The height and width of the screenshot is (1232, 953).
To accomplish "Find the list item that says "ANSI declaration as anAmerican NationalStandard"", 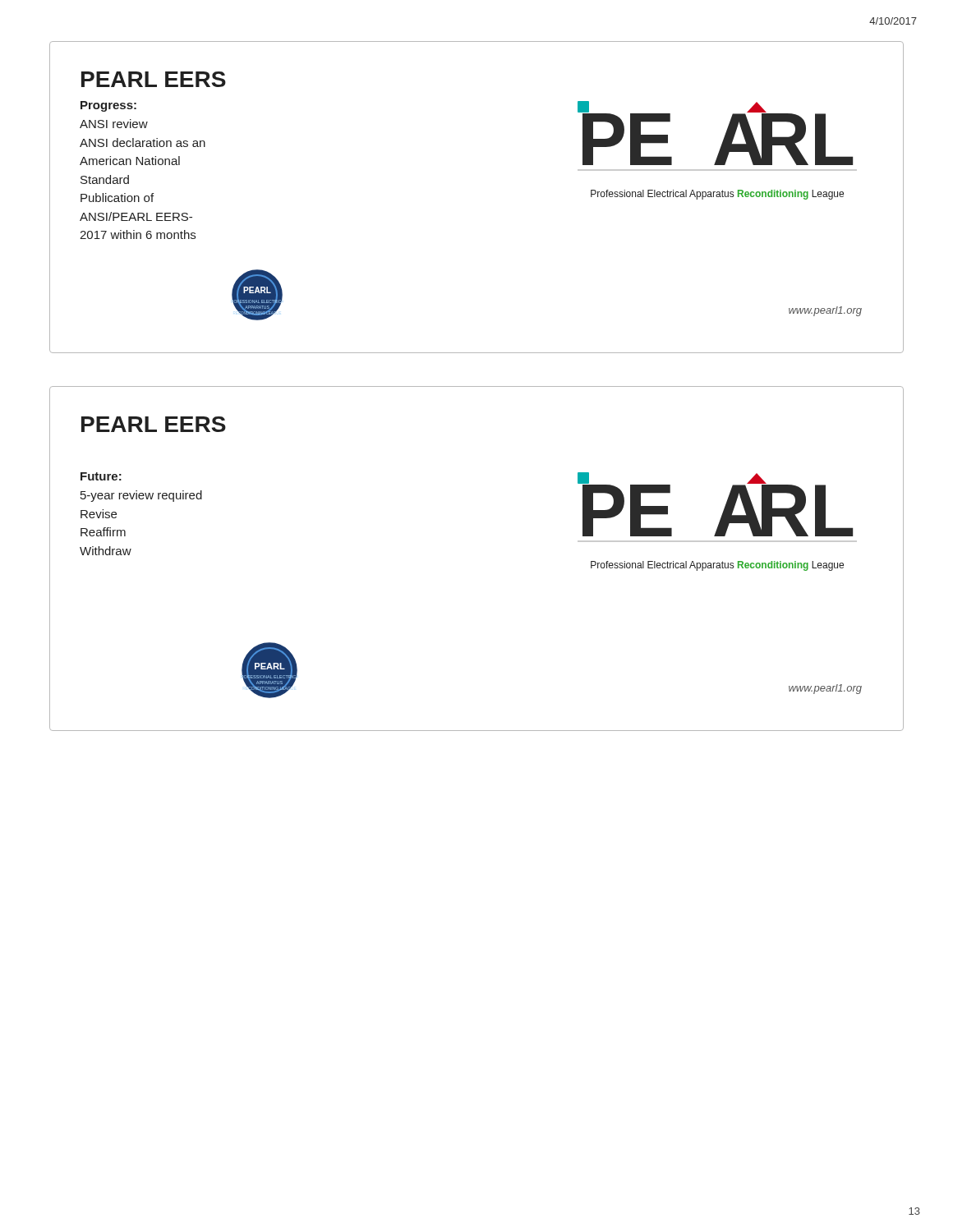I will [x=143, y=161].
